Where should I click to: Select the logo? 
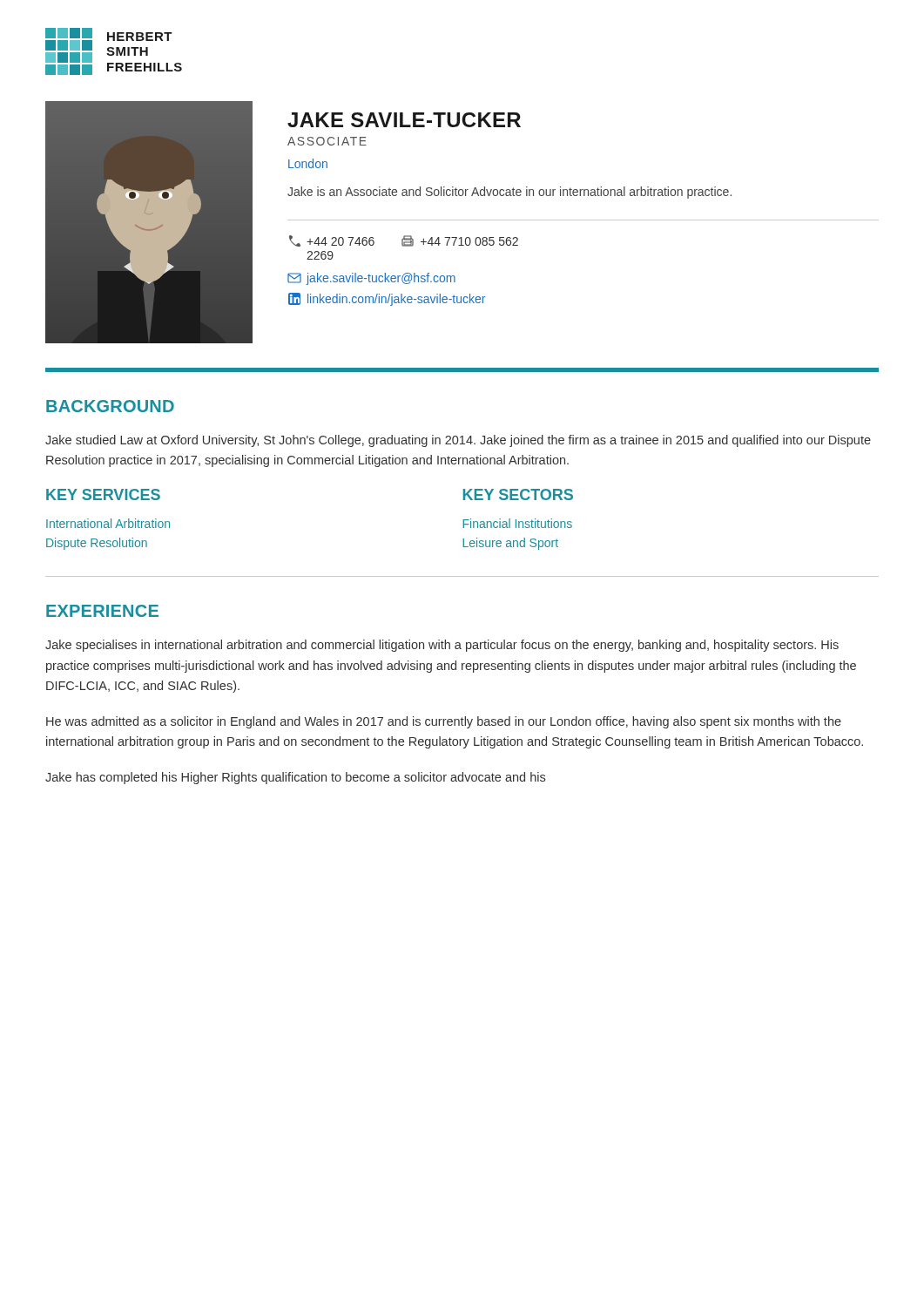coord(462,51)
